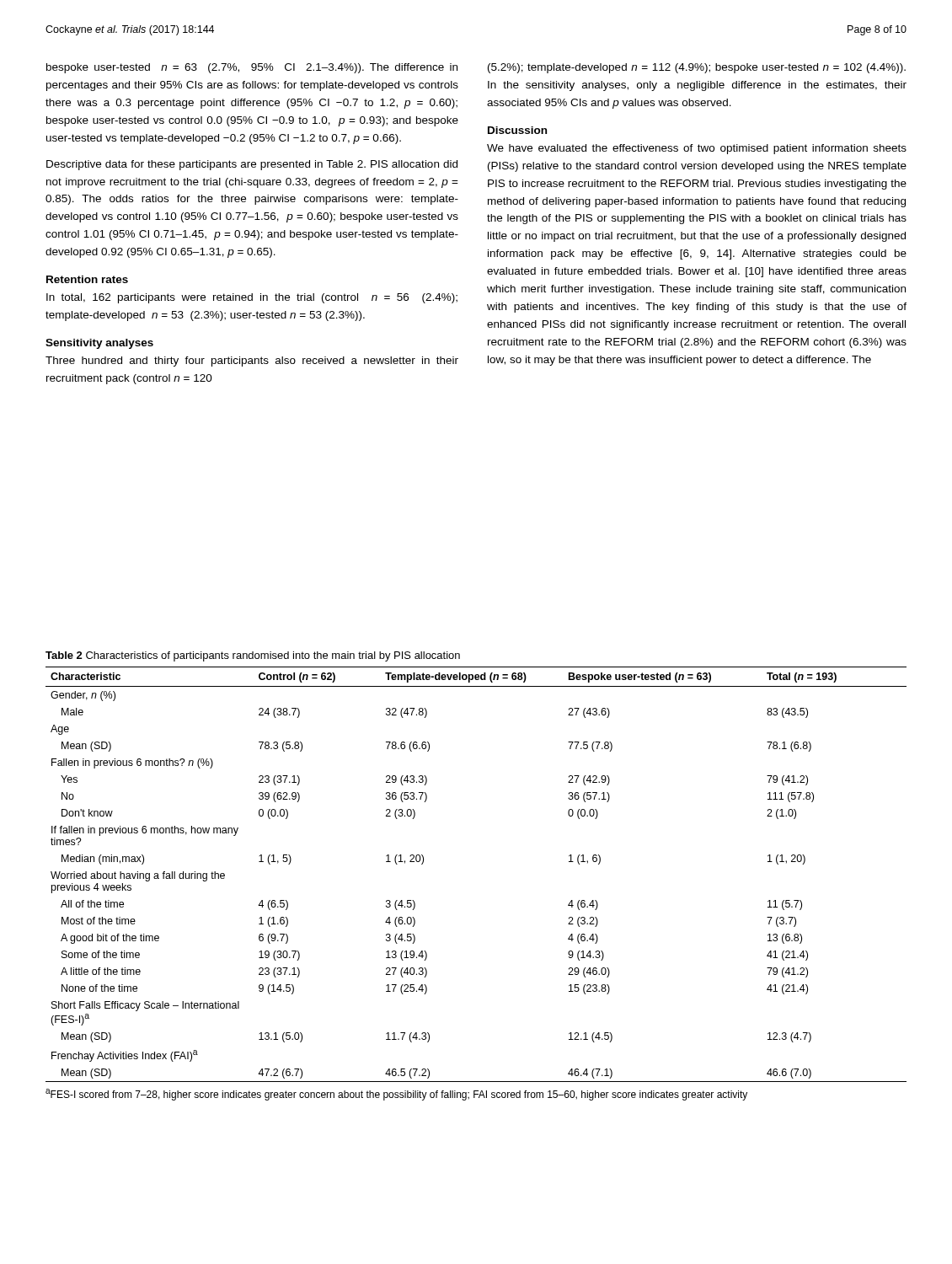Find the section header with the text "Sensitivity analyses"
The image size is (952, 1264).
pos(100,343)
